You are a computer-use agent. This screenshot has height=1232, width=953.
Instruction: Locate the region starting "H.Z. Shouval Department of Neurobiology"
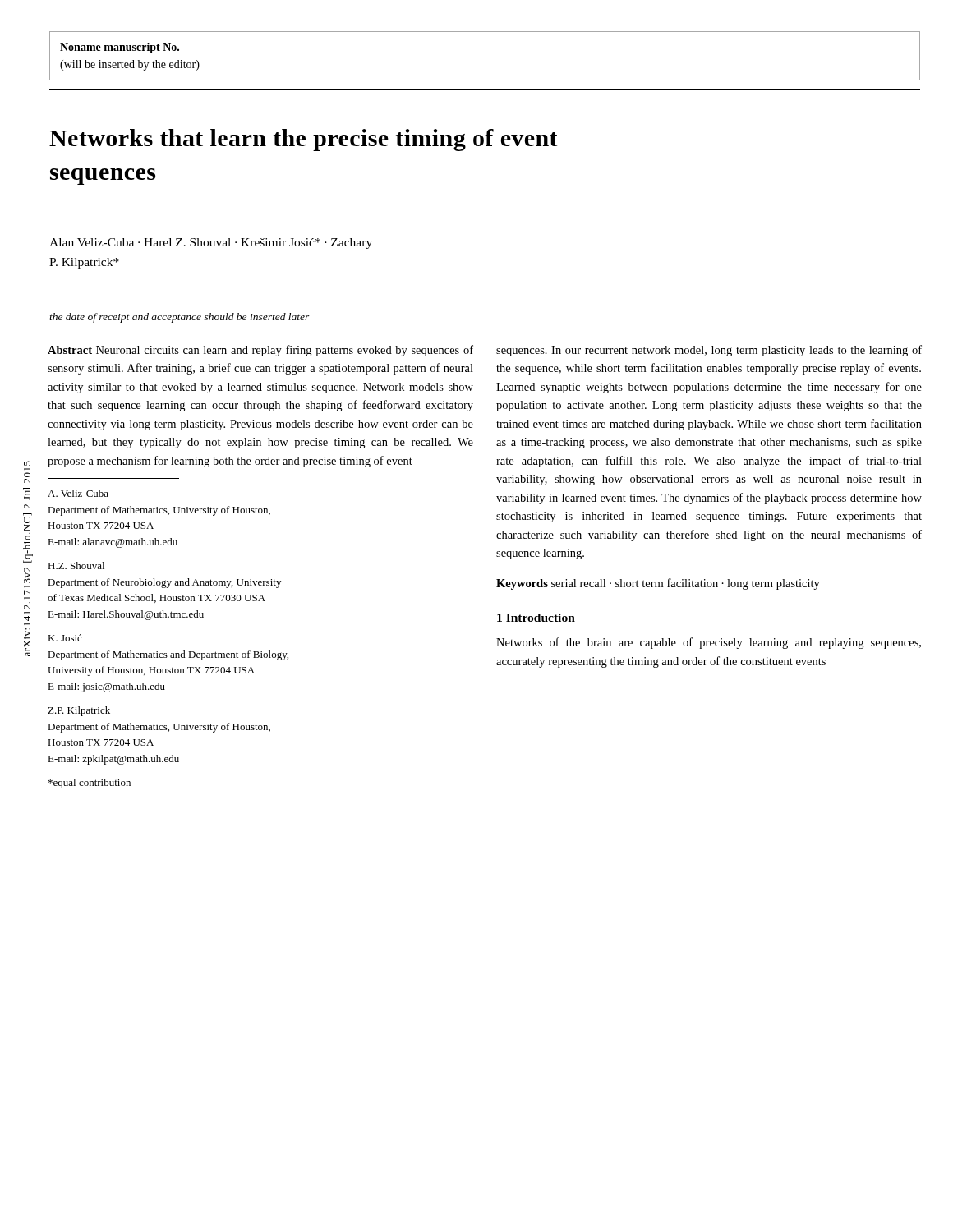point(164,590)
